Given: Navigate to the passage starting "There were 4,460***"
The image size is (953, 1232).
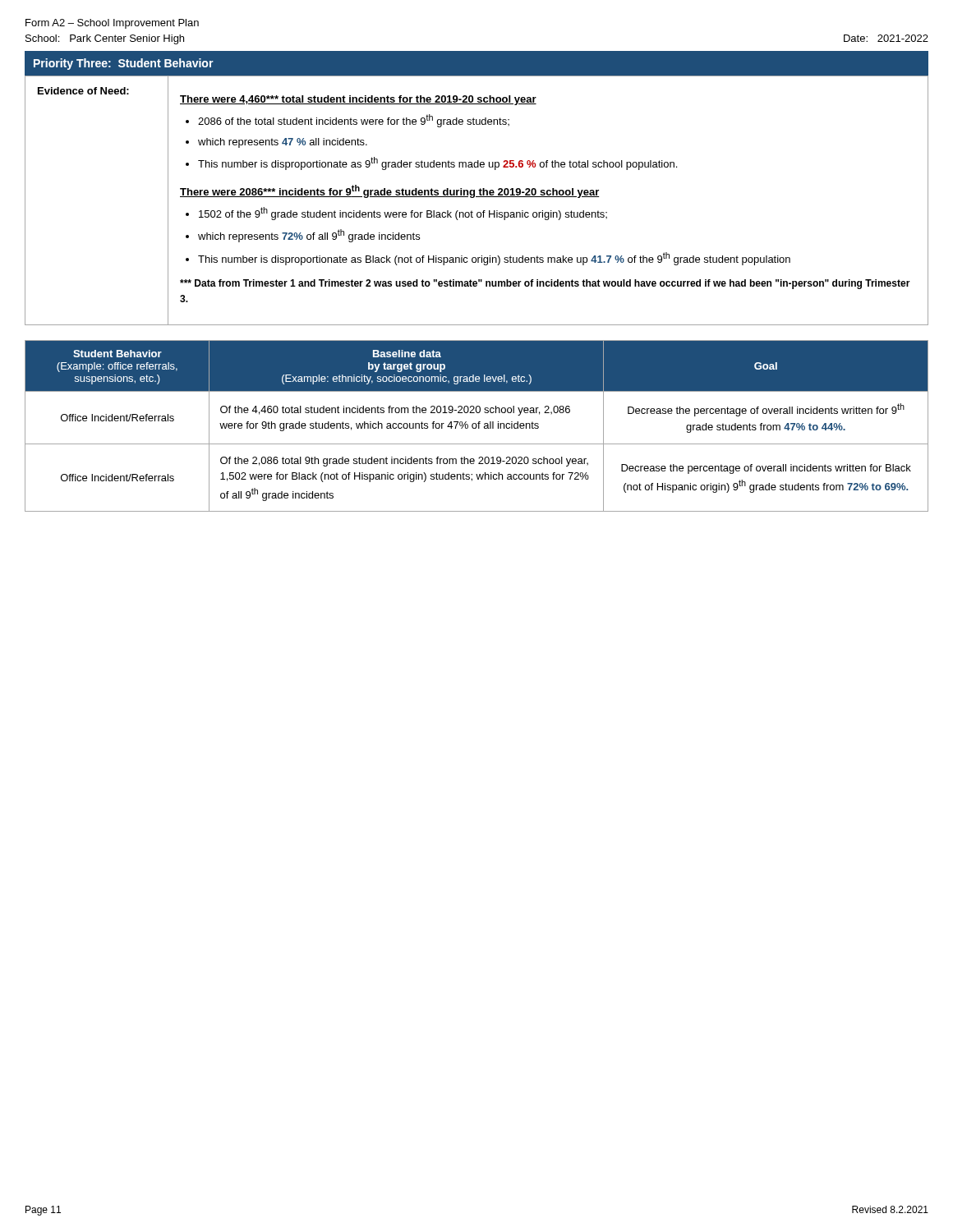Looking at the screenshot, I should [x=548, y=199].
